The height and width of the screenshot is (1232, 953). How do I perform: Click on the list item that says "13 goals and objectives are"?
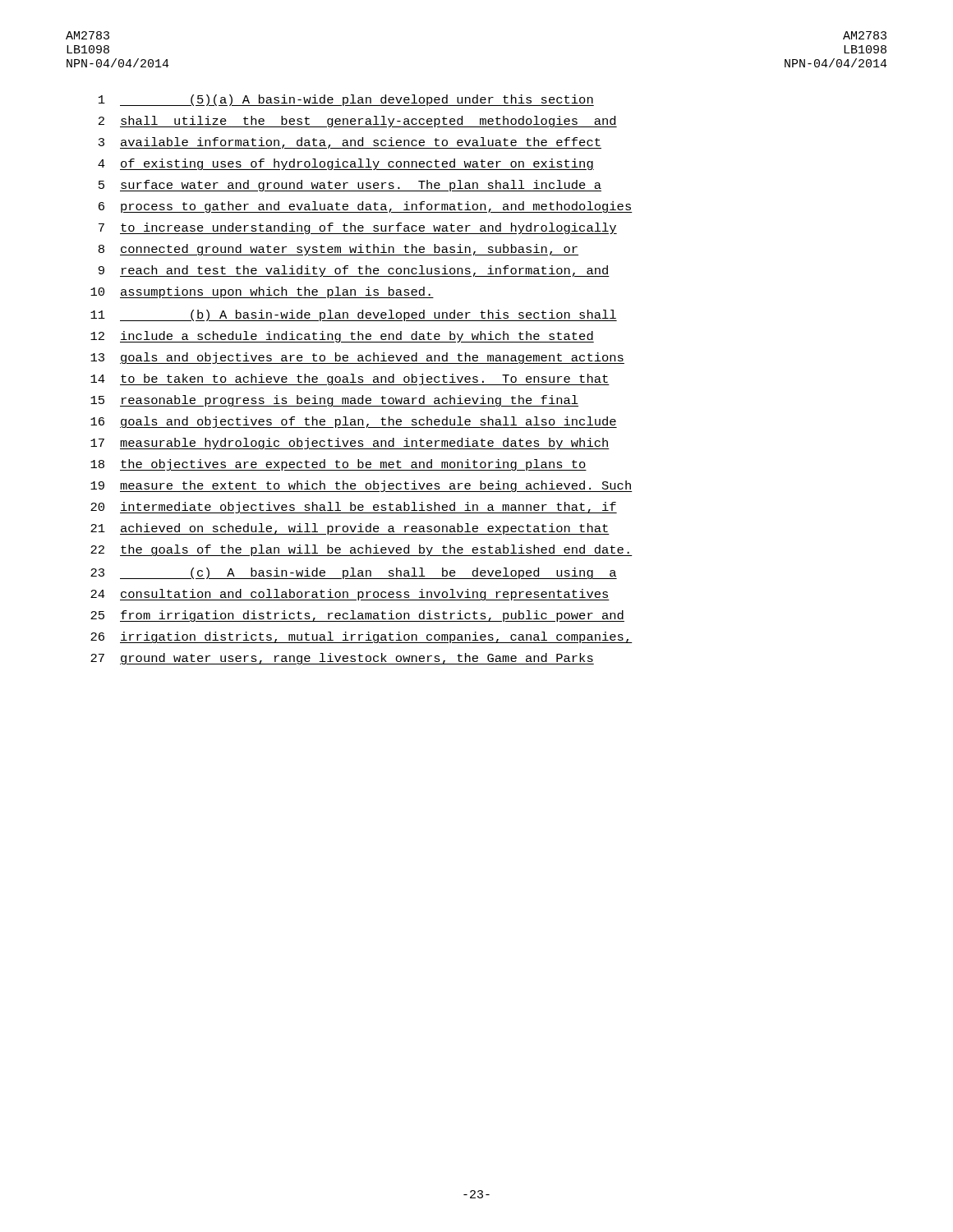click(x=476, y=358)
